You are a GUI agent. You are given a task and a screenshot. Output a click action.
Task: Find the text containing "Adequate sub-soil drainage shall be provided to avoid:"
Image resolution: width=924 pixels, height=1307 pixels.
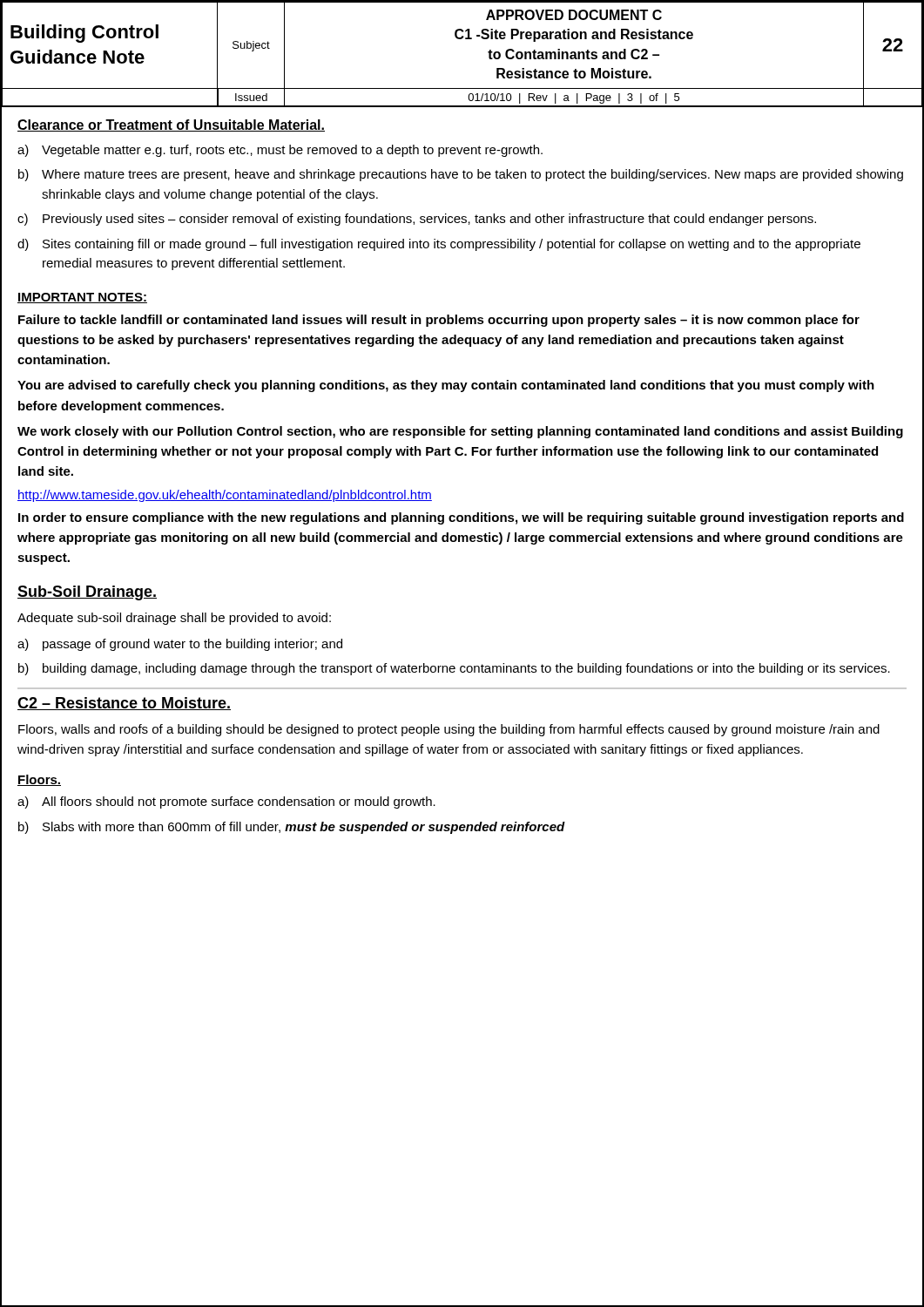175,618
